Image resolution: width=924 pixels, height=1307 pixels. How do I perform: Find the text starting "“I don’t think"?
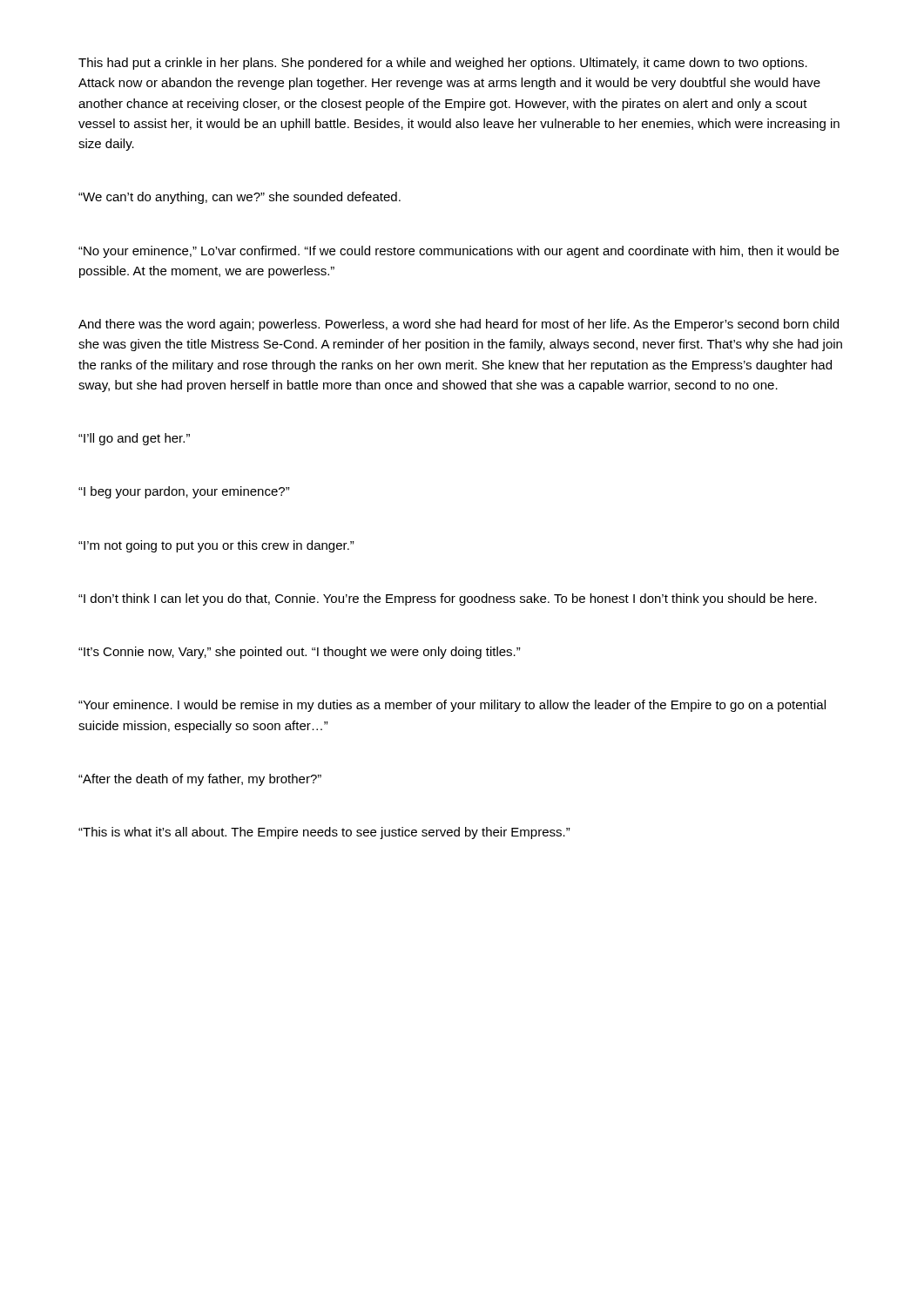coord(448,598)
